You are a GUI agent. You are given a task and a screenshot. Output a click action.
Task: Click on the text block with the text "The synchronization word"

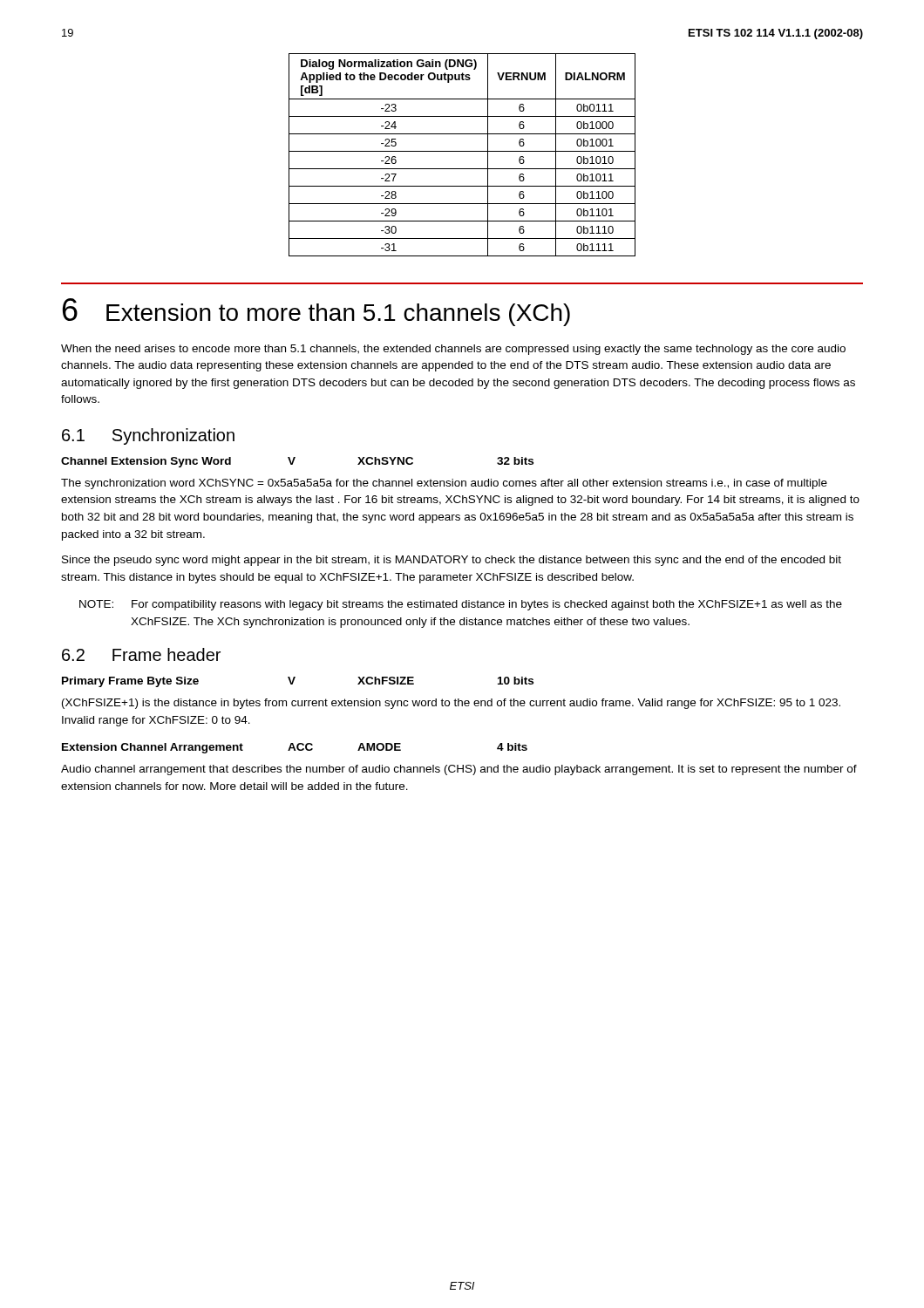[460, 508]
